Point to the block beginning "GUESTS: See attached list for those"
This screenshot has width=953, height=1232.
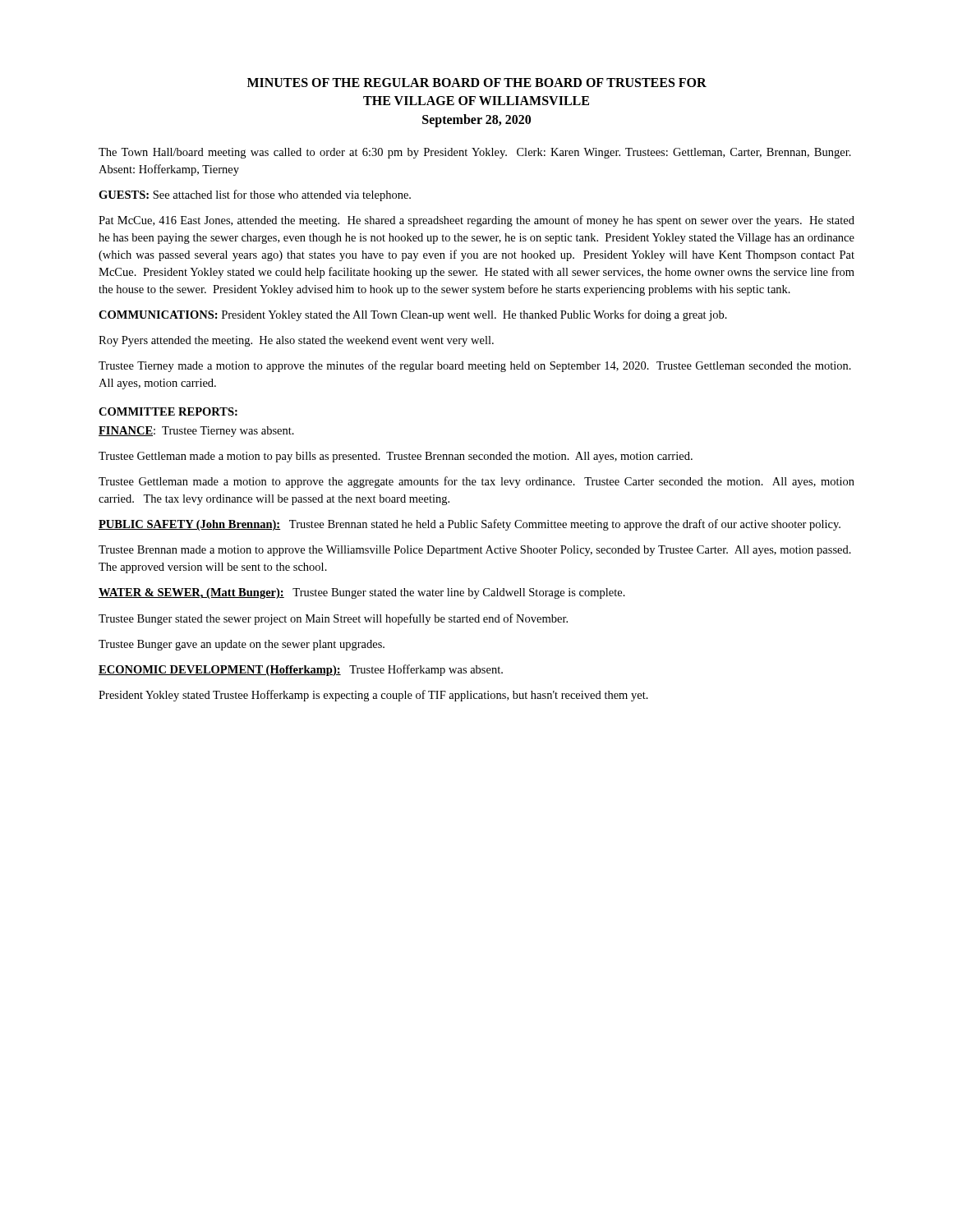(x=255, y=195)
